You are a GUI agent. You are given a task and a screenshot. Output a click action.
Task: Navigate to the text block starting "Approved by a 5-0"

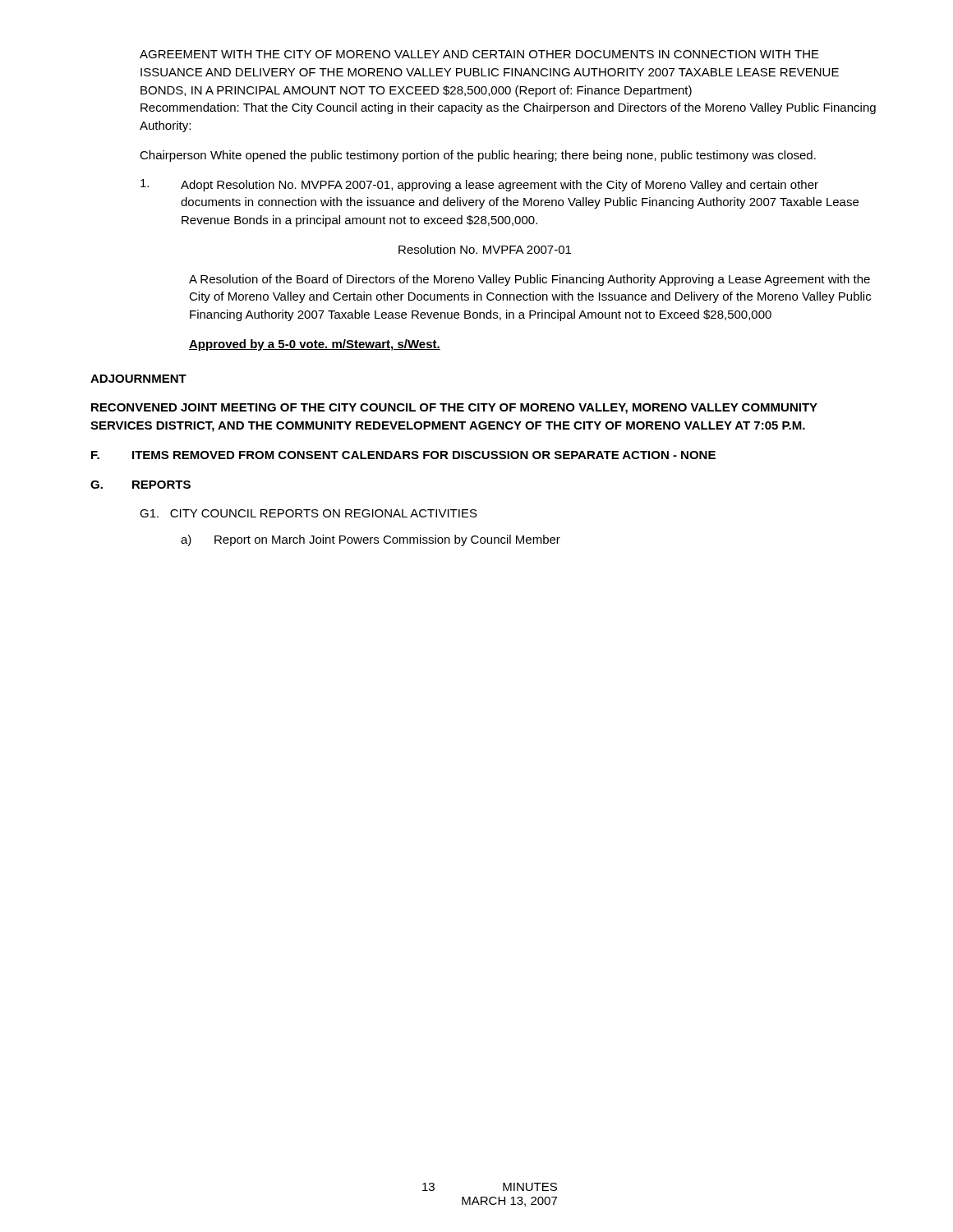click(x=315, y=344)
